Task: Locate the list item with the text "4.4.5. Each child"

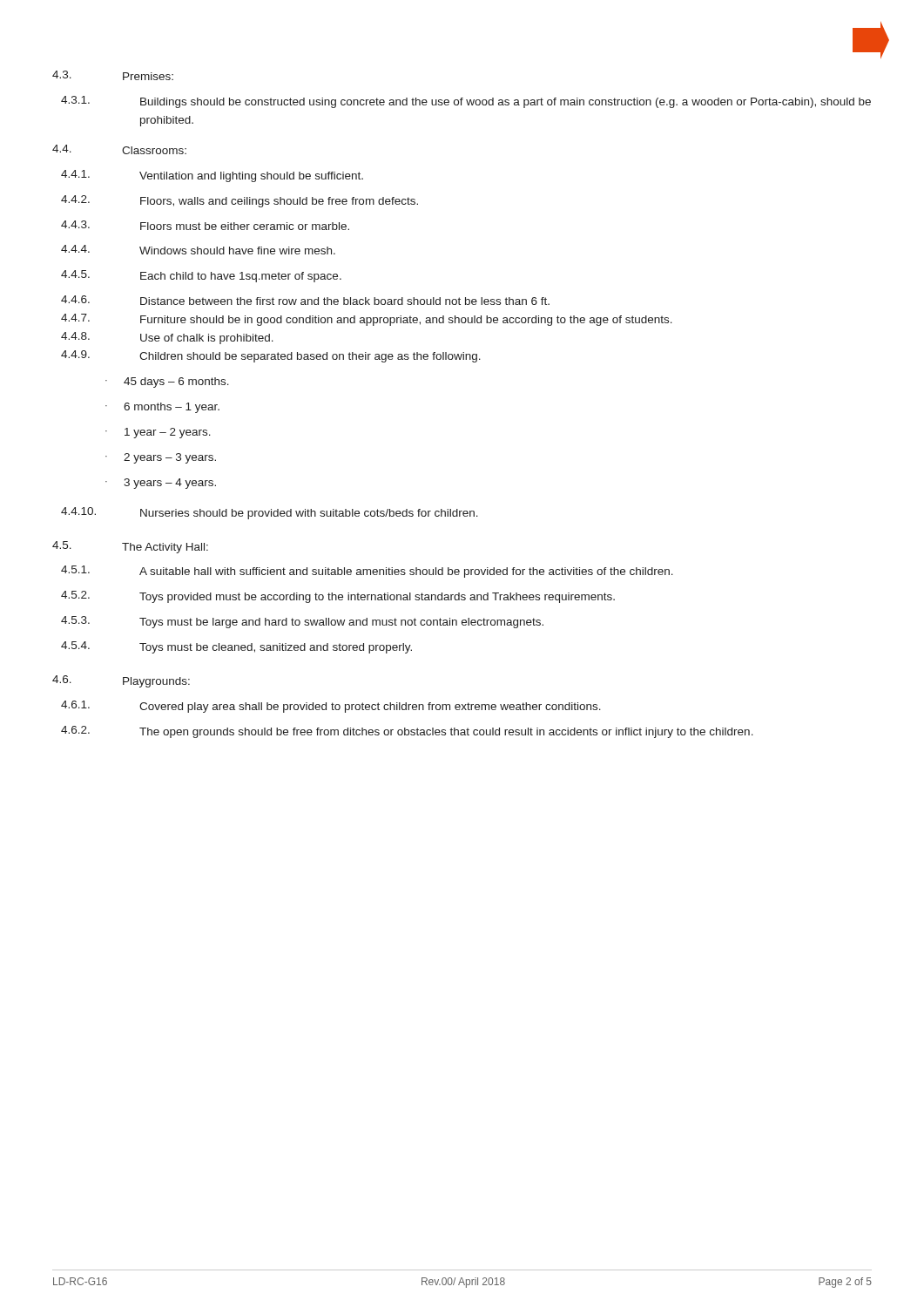Action: 201,276
